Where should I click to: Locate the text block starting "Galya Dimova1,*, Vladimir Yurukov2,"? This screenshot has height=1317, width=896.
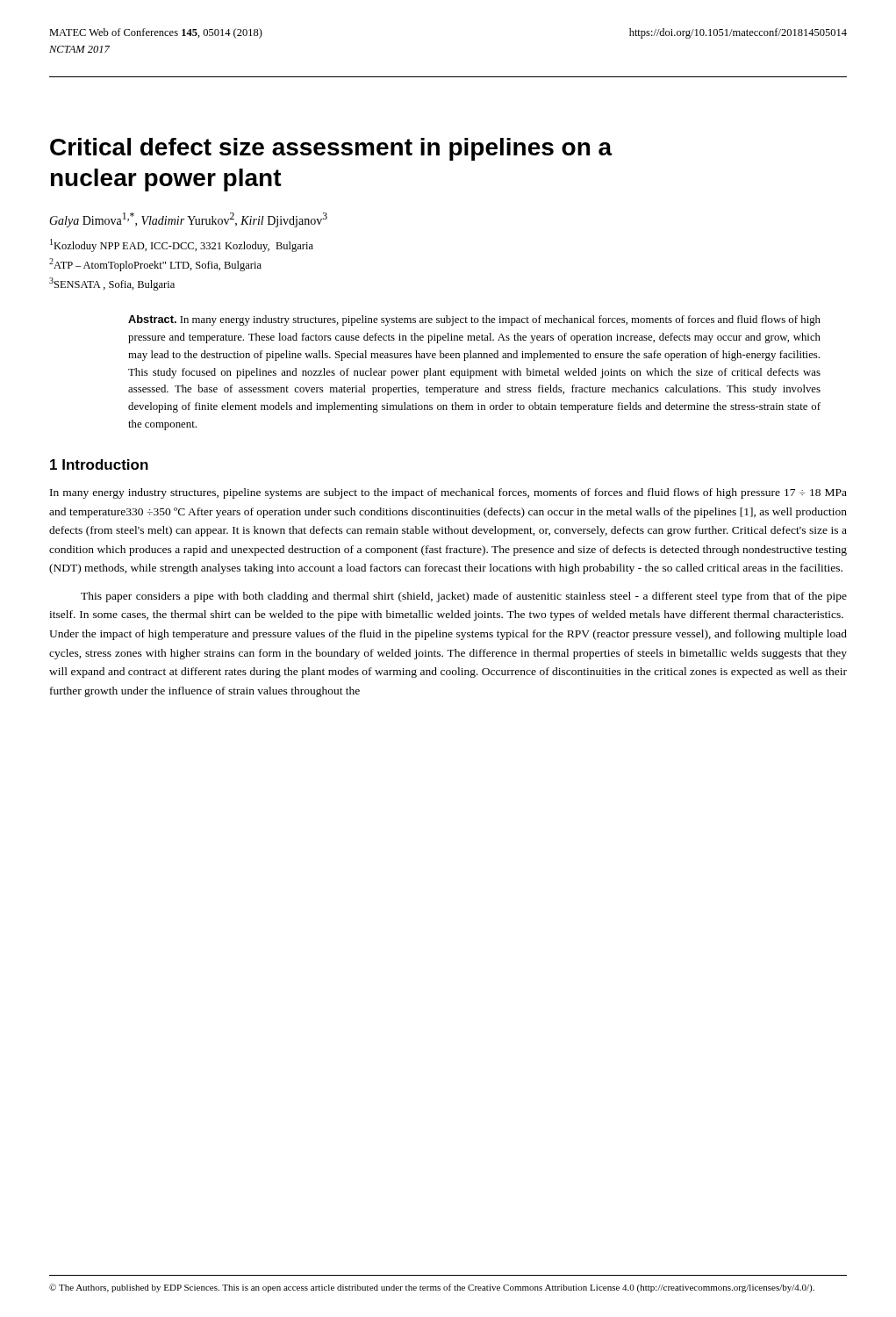pos(188,219)
